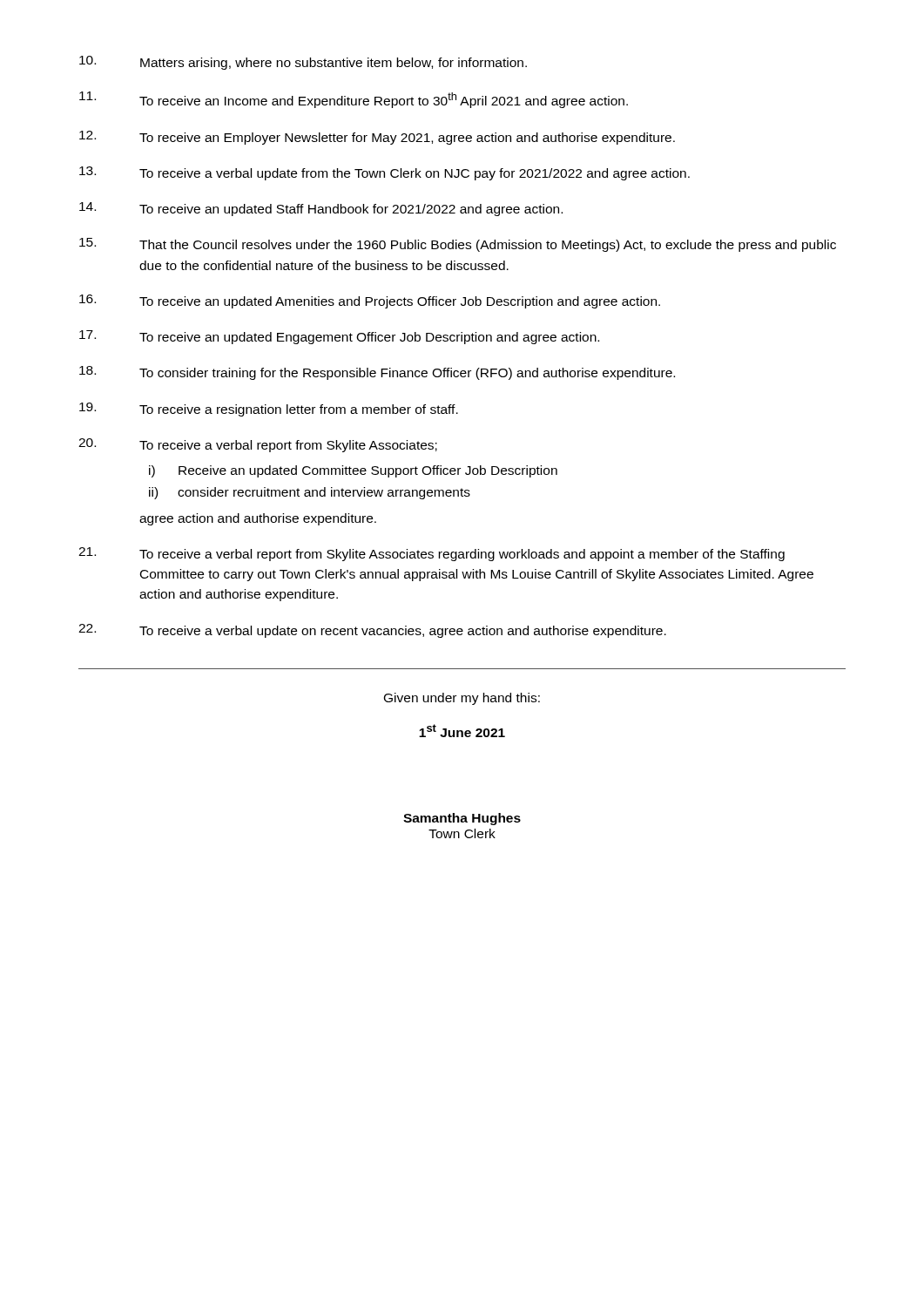Image resolution: width=924 pixels, height=1307 pixels.
Task: Find the block starting "Samantha Hughes"
Action: click(x=462, y=818)
